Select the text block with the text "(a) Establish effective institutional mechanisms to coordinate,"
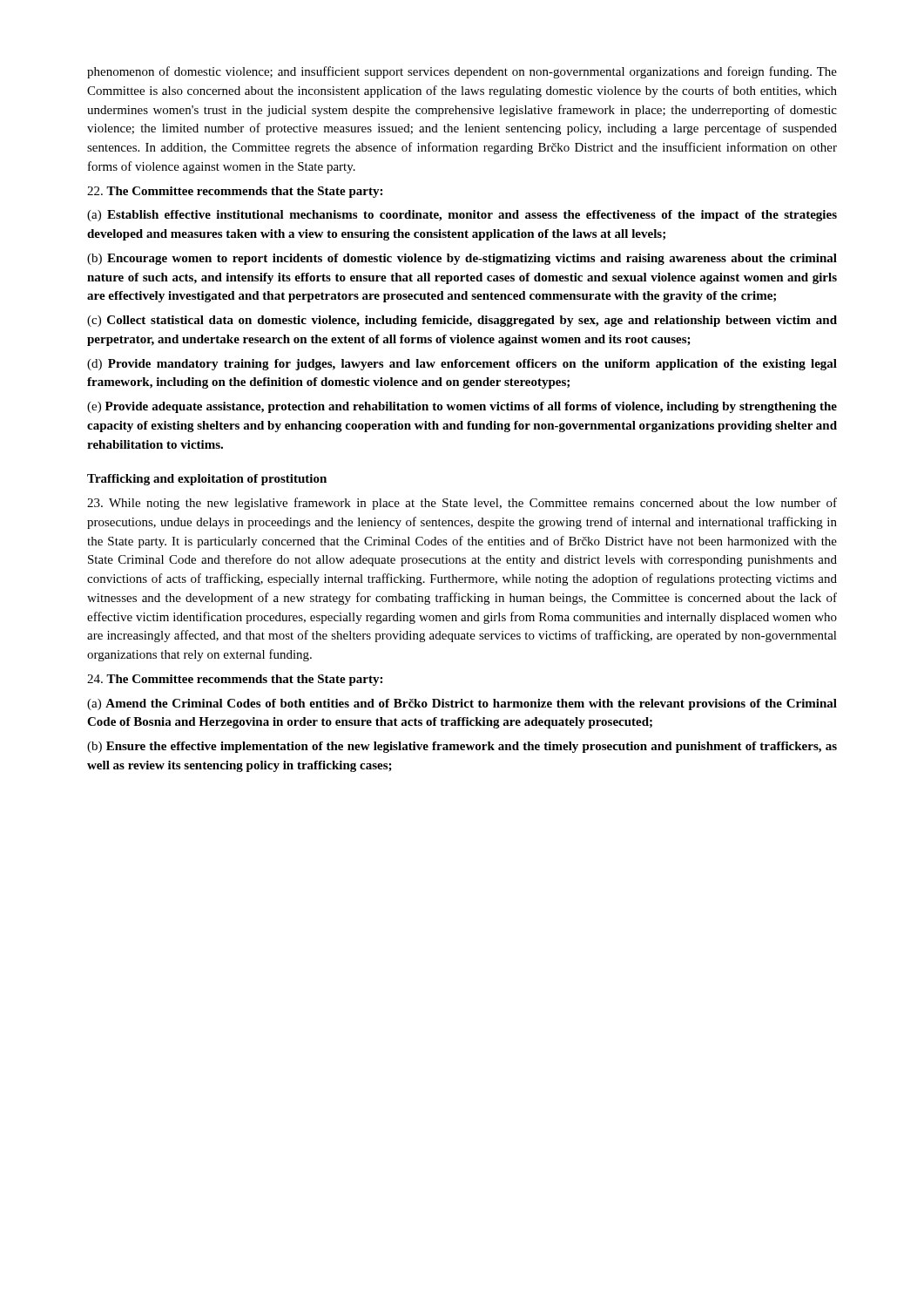Viewport: 924px width, 1307px height. click(462, 225)
